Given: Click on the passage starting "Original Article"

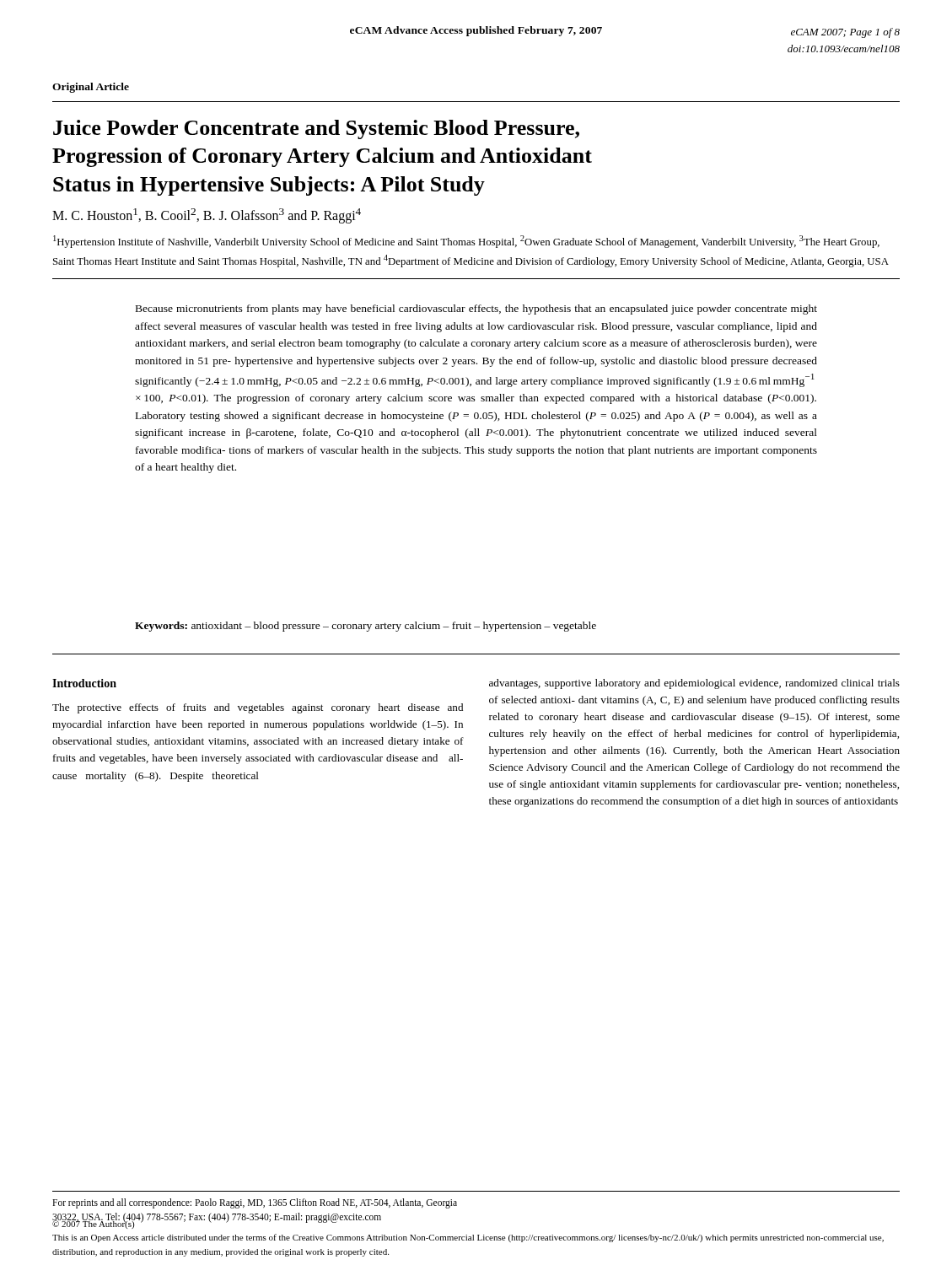Looking at the screenshot, I should (91, 86).
